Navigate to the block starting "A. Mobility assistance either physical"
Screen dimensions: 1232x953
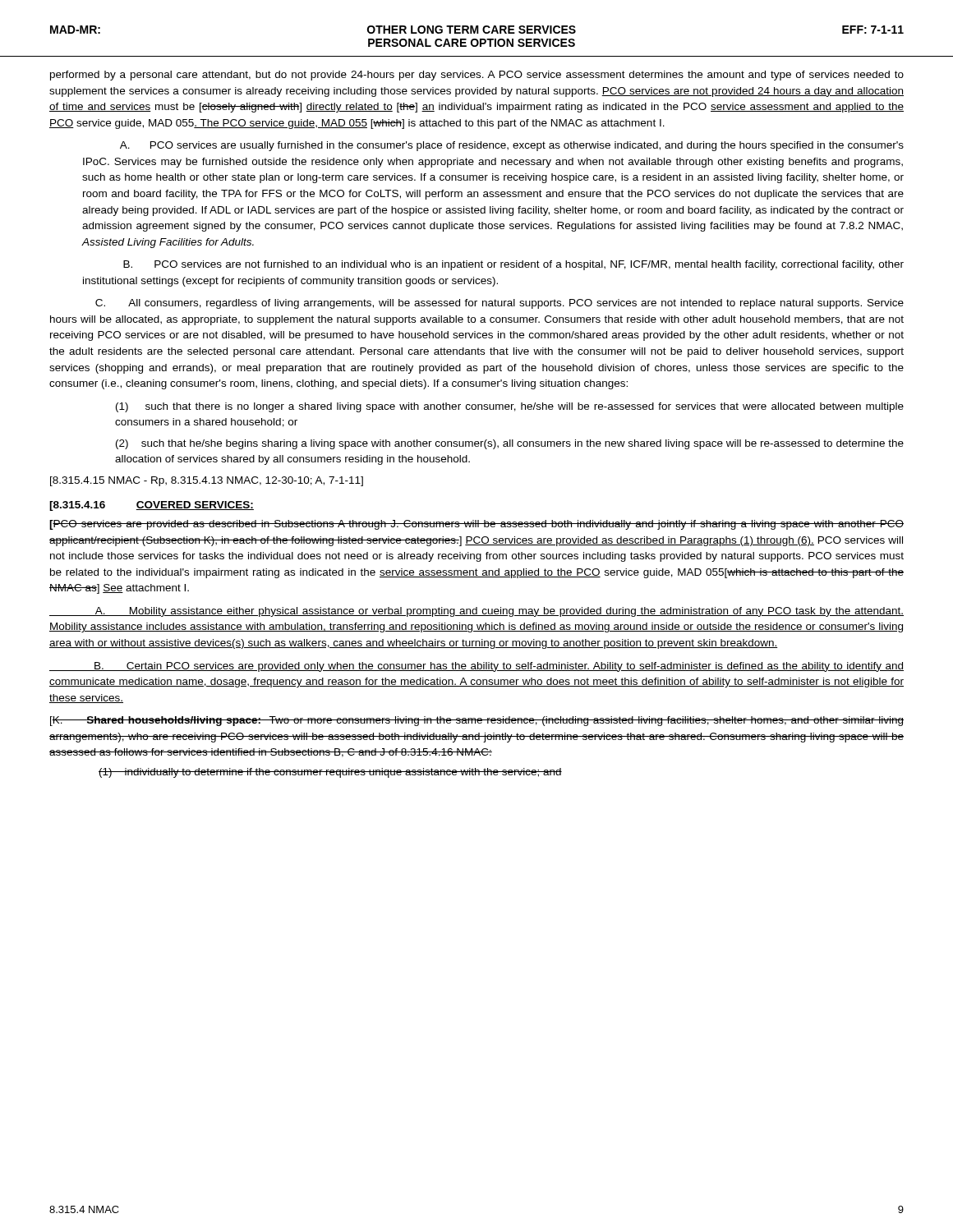pos(476,627)
